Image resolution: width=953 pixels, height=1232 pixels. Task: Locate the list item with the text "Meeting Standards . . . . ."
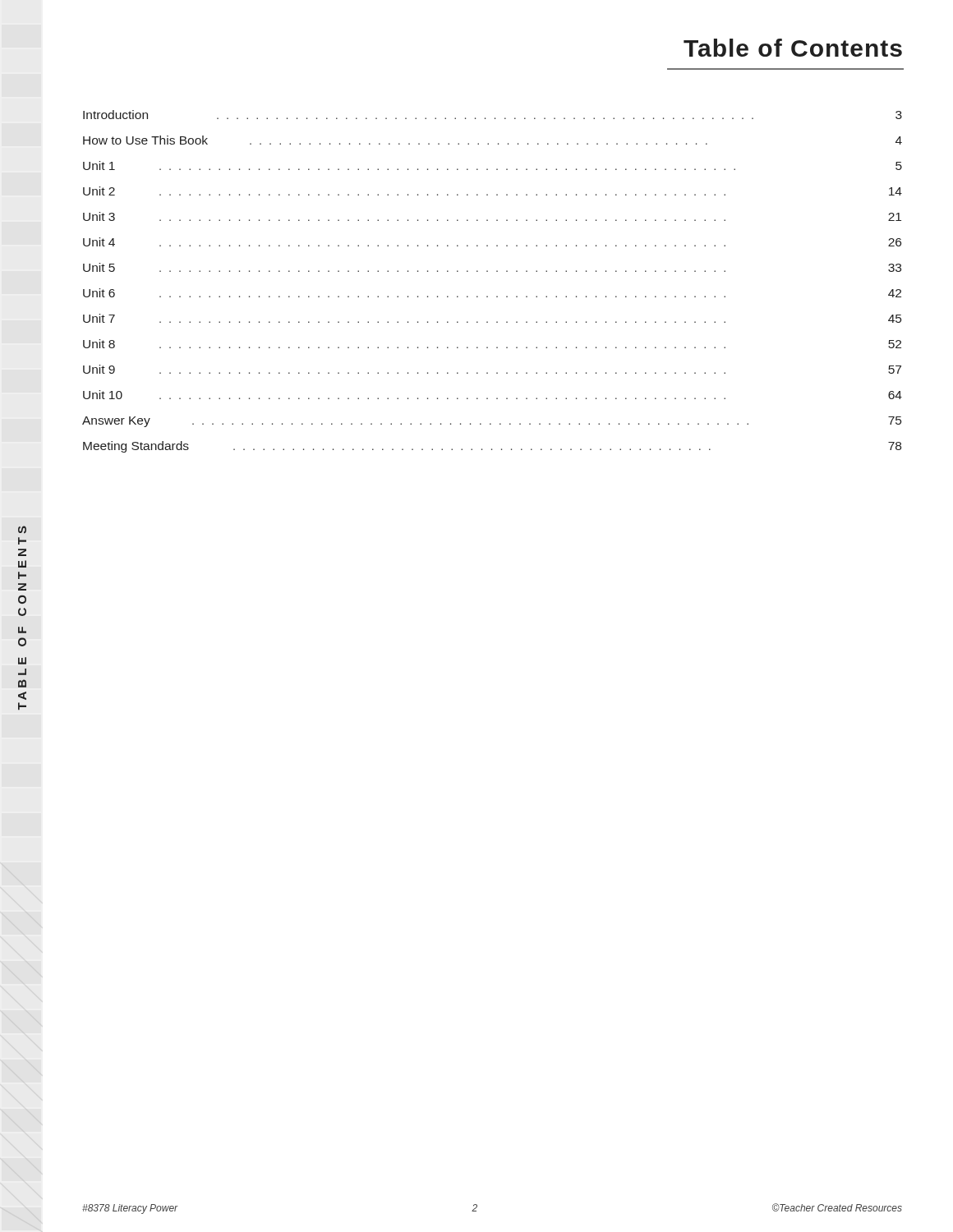point(492,446)
